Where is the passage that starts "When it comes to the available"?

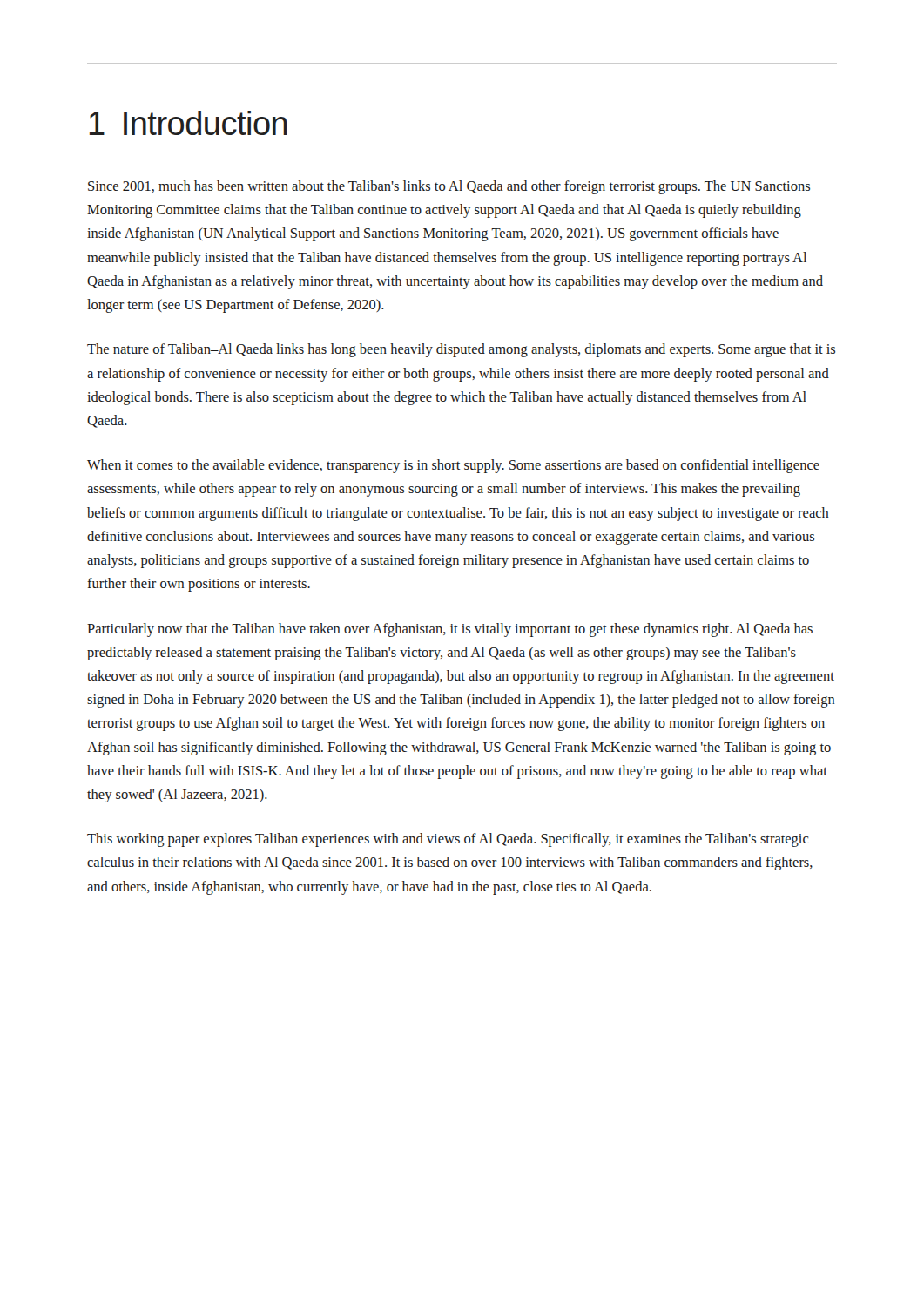point(462,524)
